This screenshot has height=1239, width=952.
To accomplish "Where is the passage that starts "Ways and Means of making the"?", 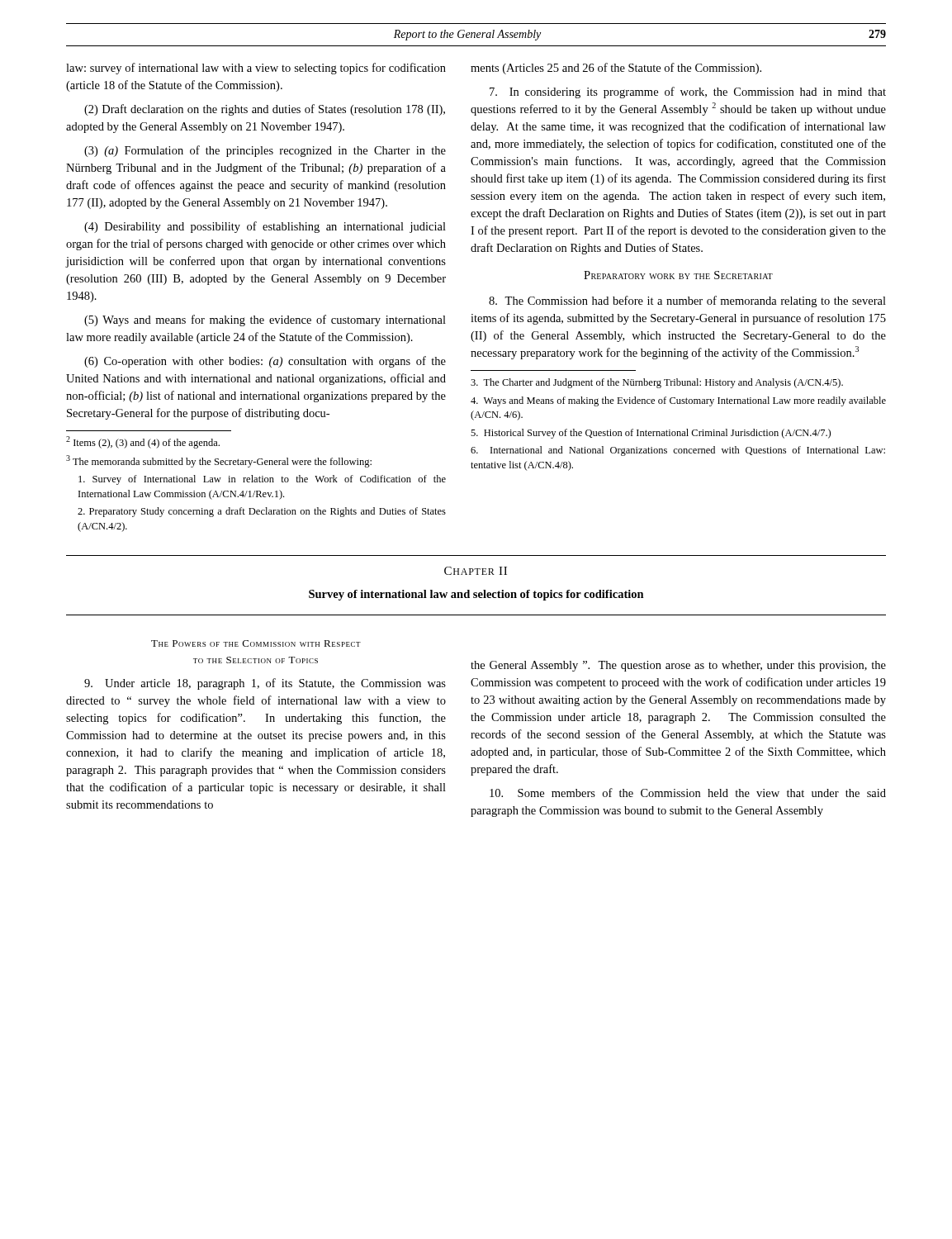I will (678, 408).
